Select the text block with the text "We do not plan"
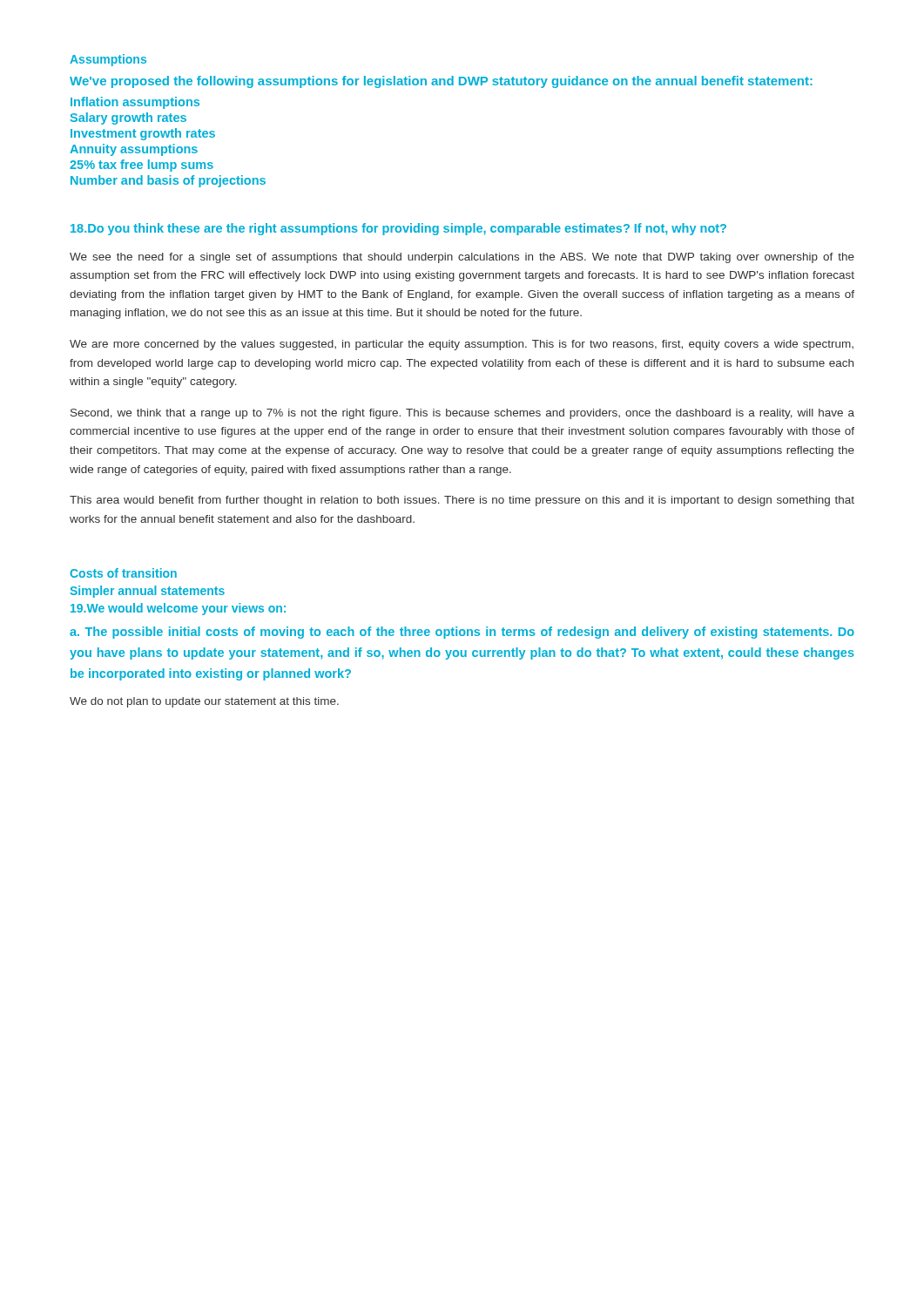 pyautogui.click(x=205, y=701)
